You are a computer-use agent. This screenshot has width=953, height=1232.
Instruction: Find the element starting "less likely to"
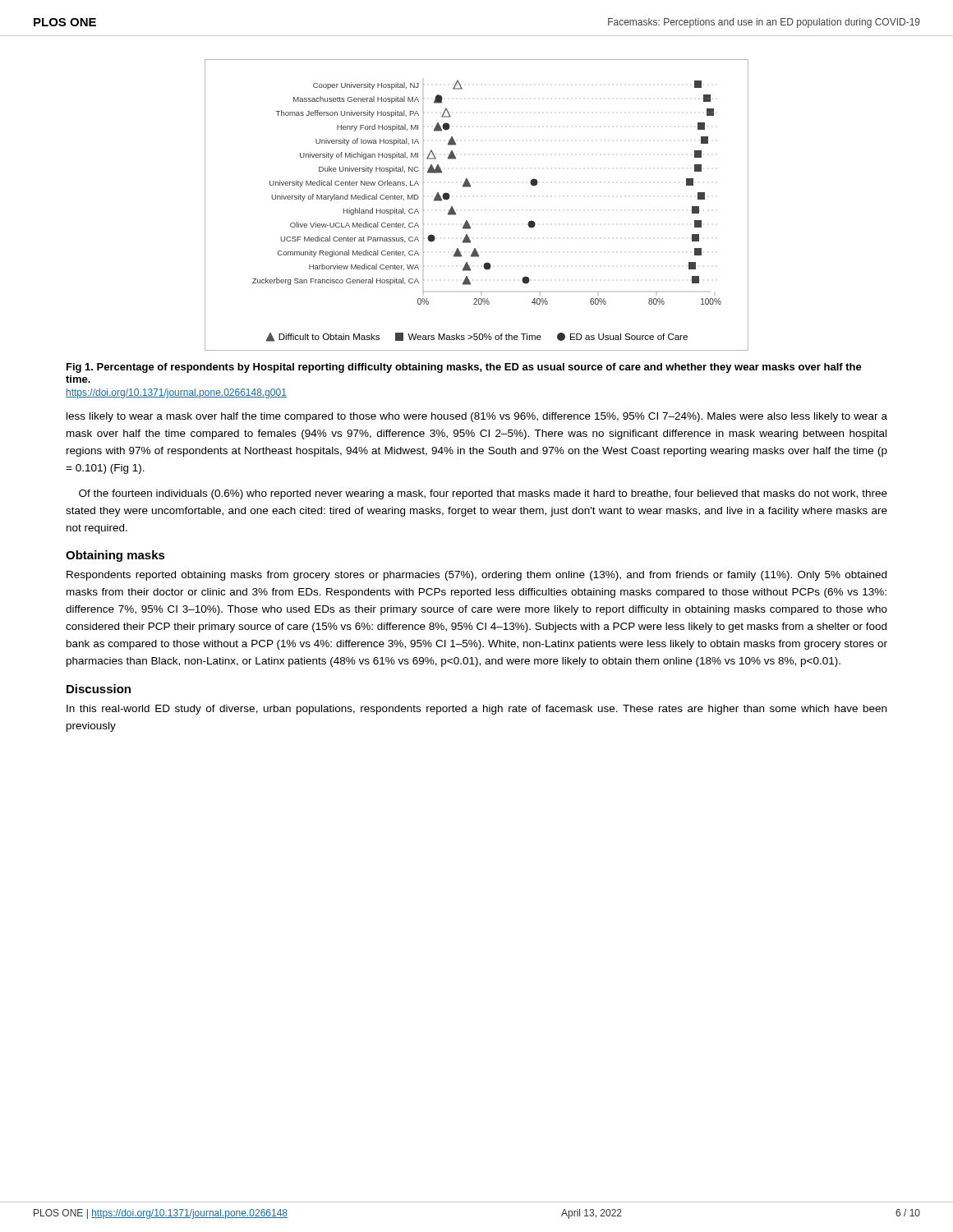point(476,442)
